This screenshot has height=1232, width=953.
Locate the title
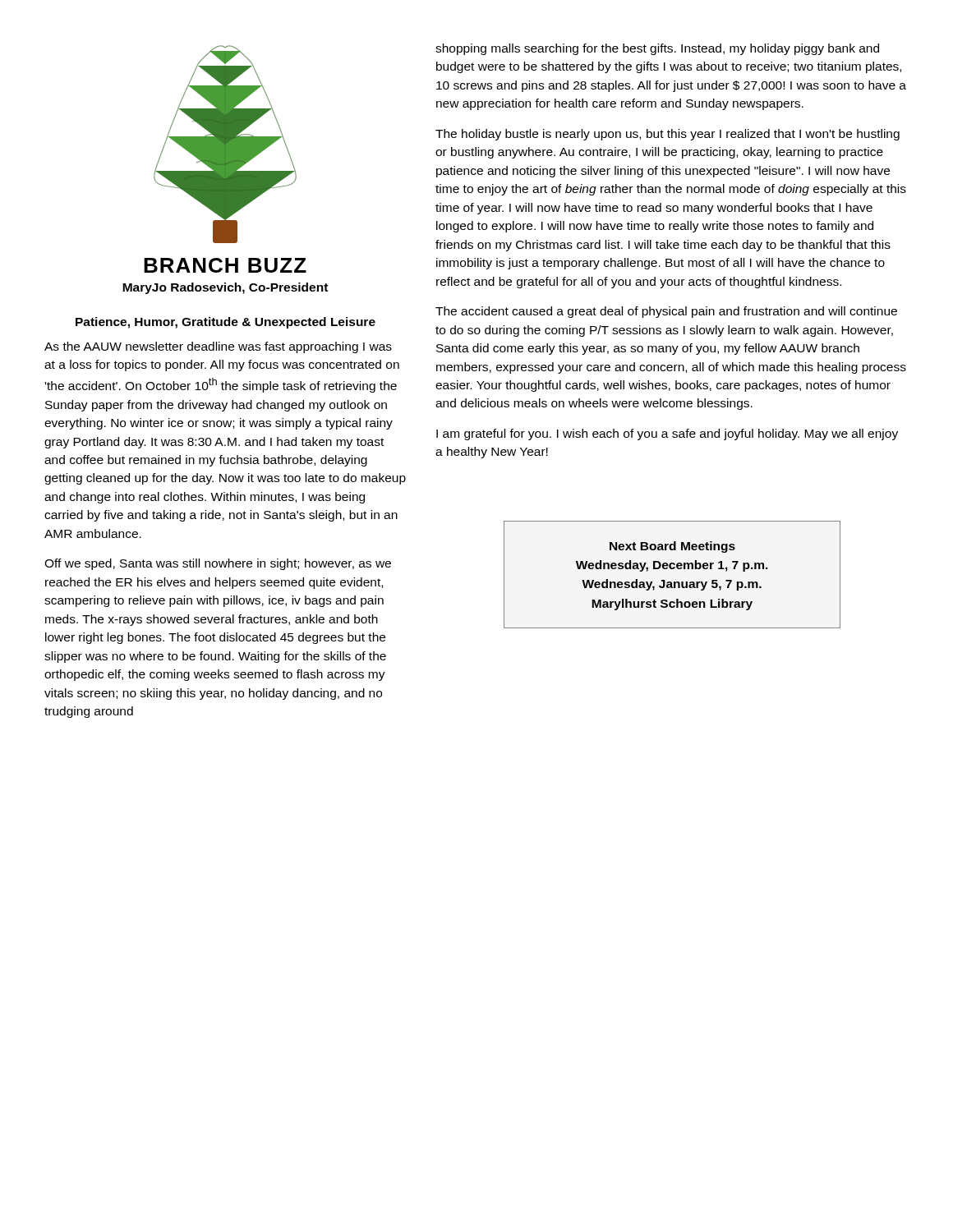click(x=225, y=274)
